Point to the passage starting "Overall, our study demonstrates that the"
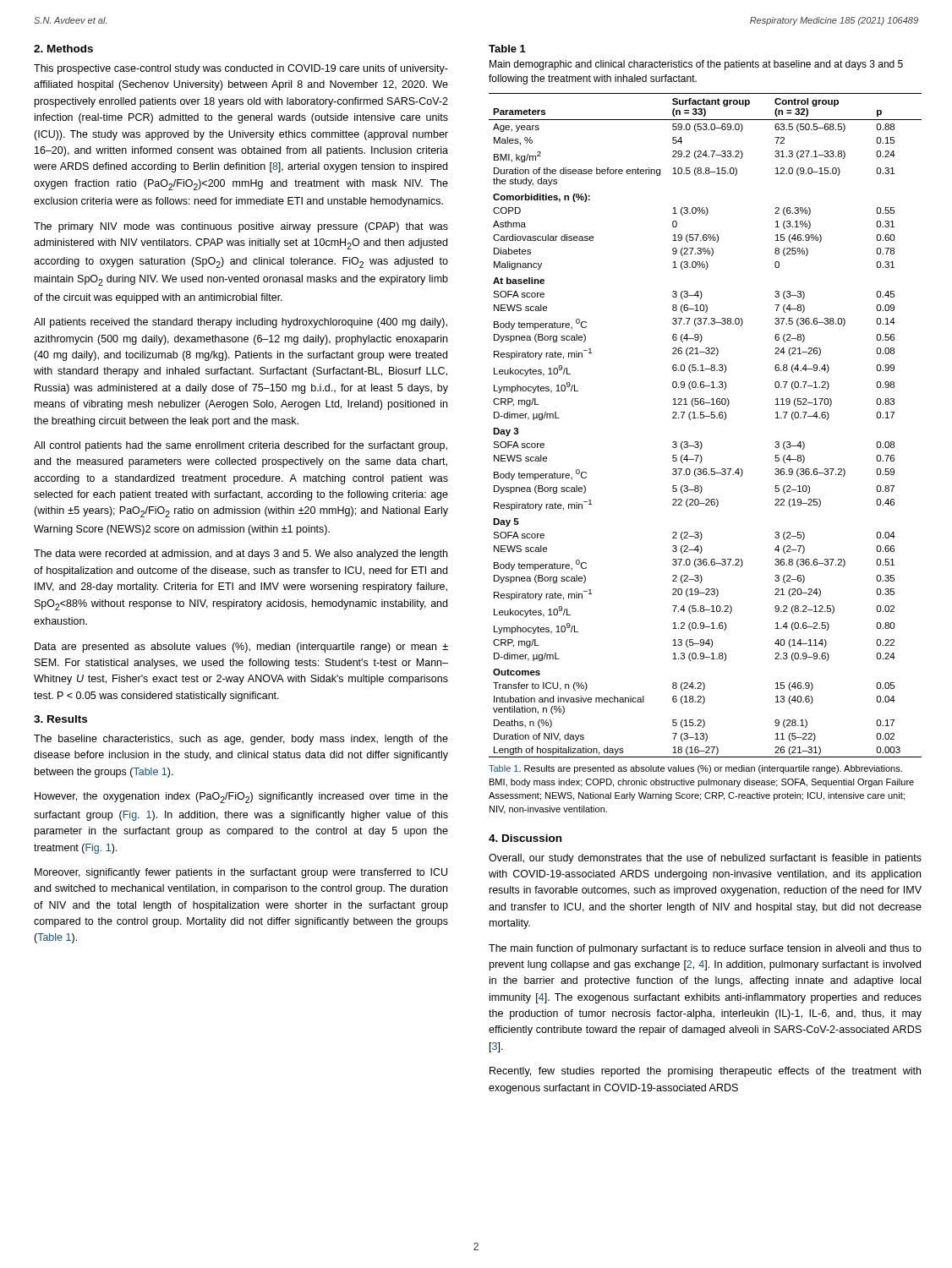Viewport: 952px width, 1268px height. tap(705, 891)
